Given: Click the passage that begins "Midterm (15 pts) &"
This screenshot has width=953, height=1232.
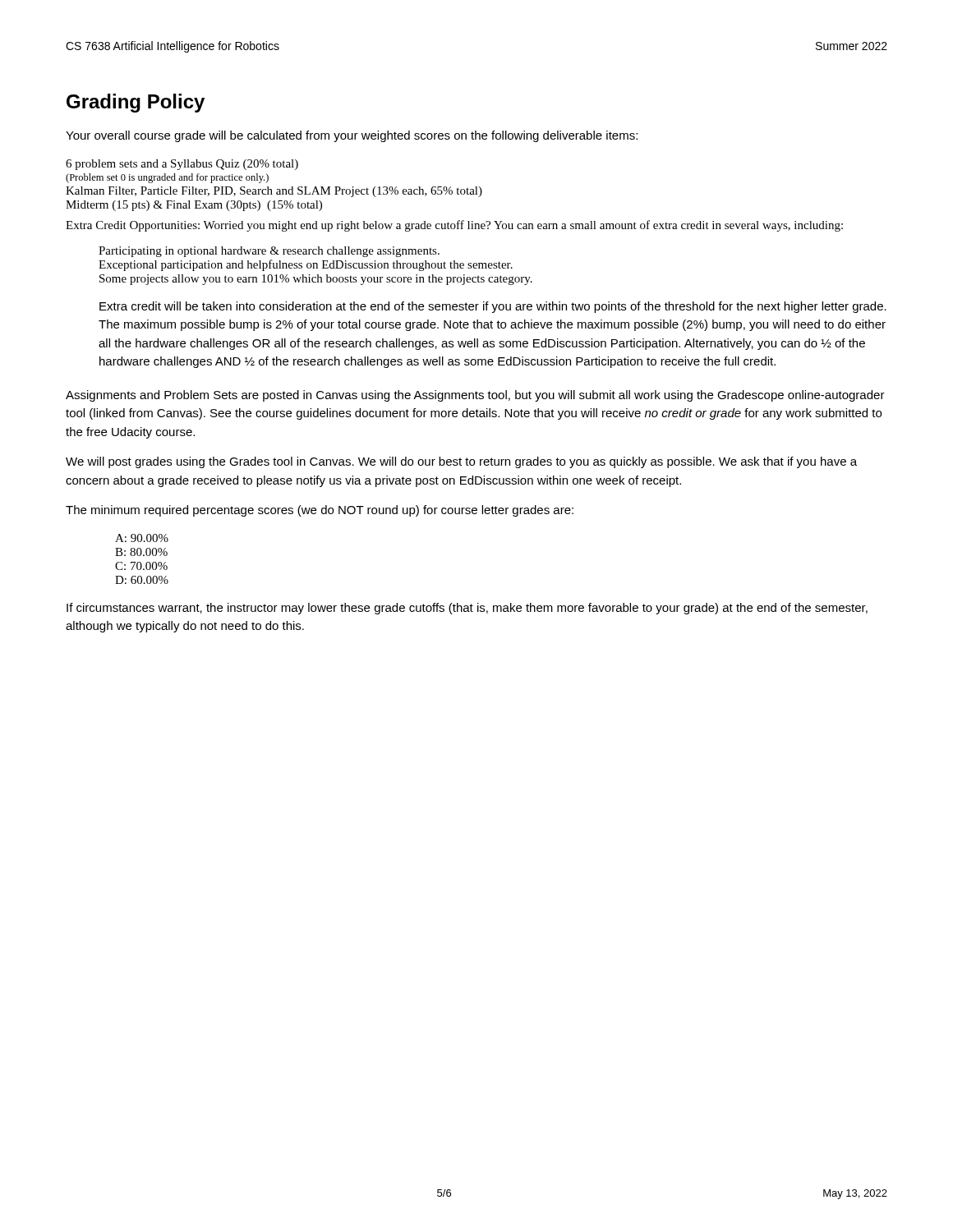Looking at the screenshot, I should [x=476, y=205].
